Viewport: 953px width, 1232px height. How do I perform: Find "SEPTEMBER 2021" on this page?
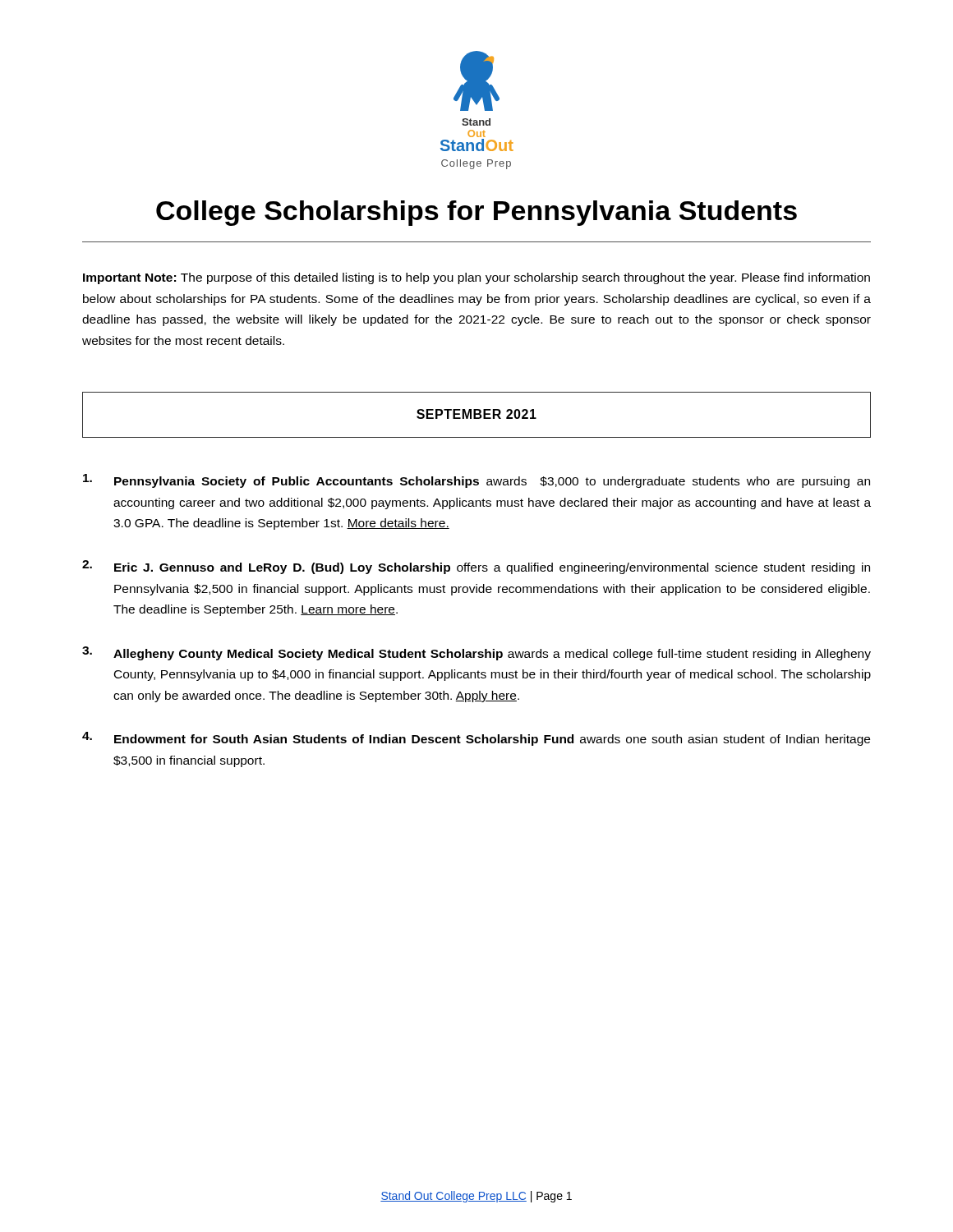[476, 415]
